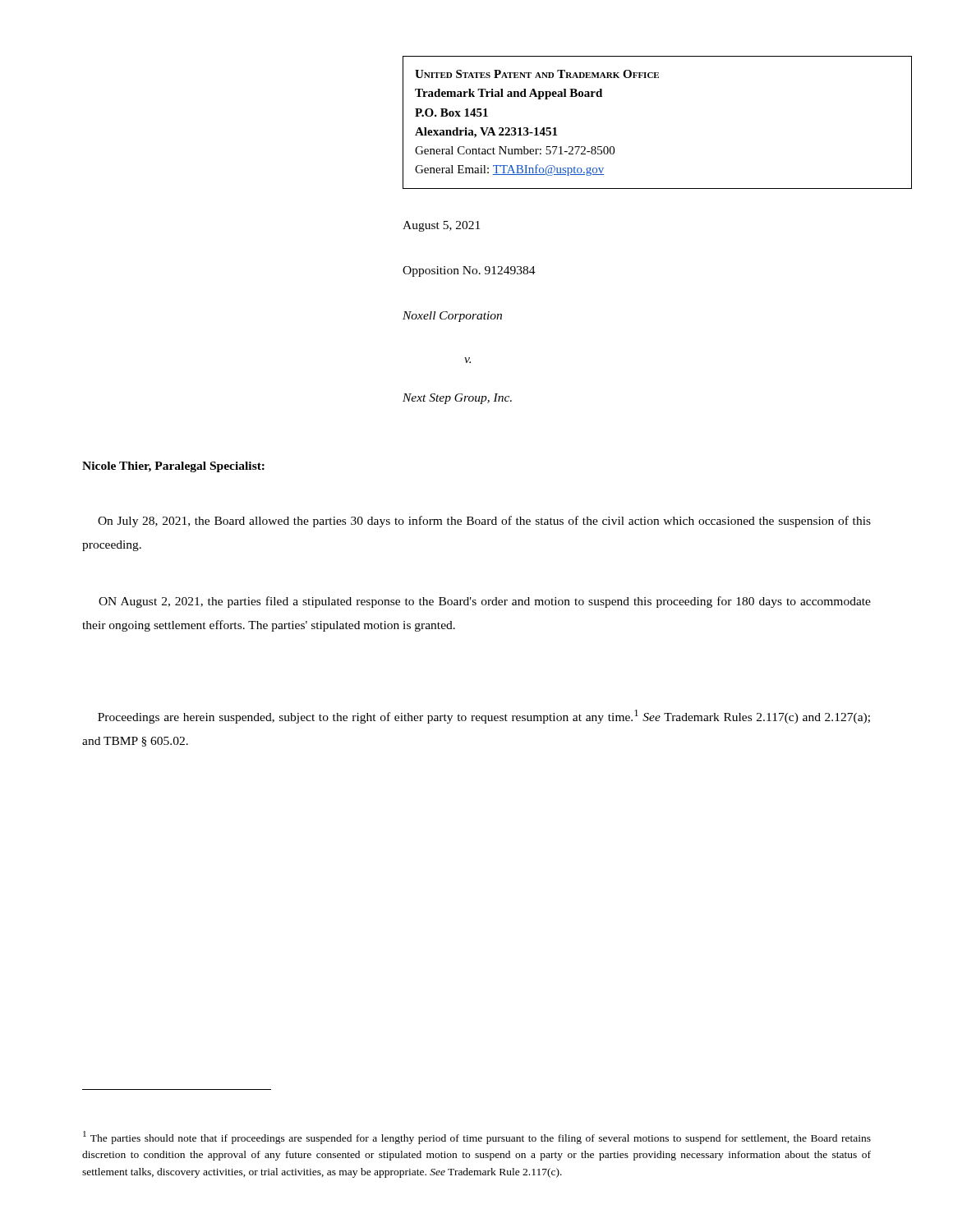Find the block on this page that starts "Proceedings are herein"

[x=476, y=727]
